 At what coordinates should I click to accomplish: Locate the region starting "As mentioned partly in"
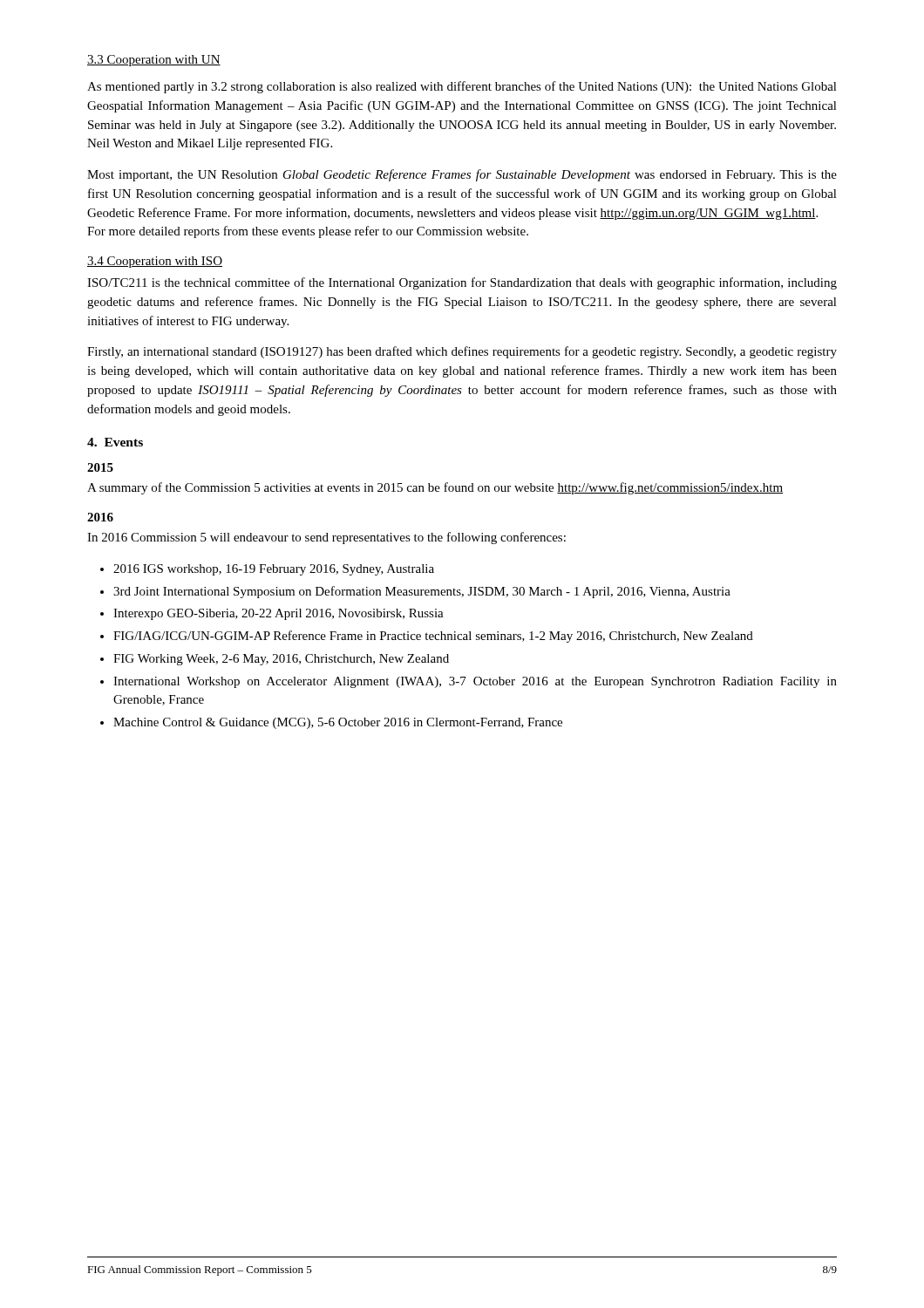462,115
